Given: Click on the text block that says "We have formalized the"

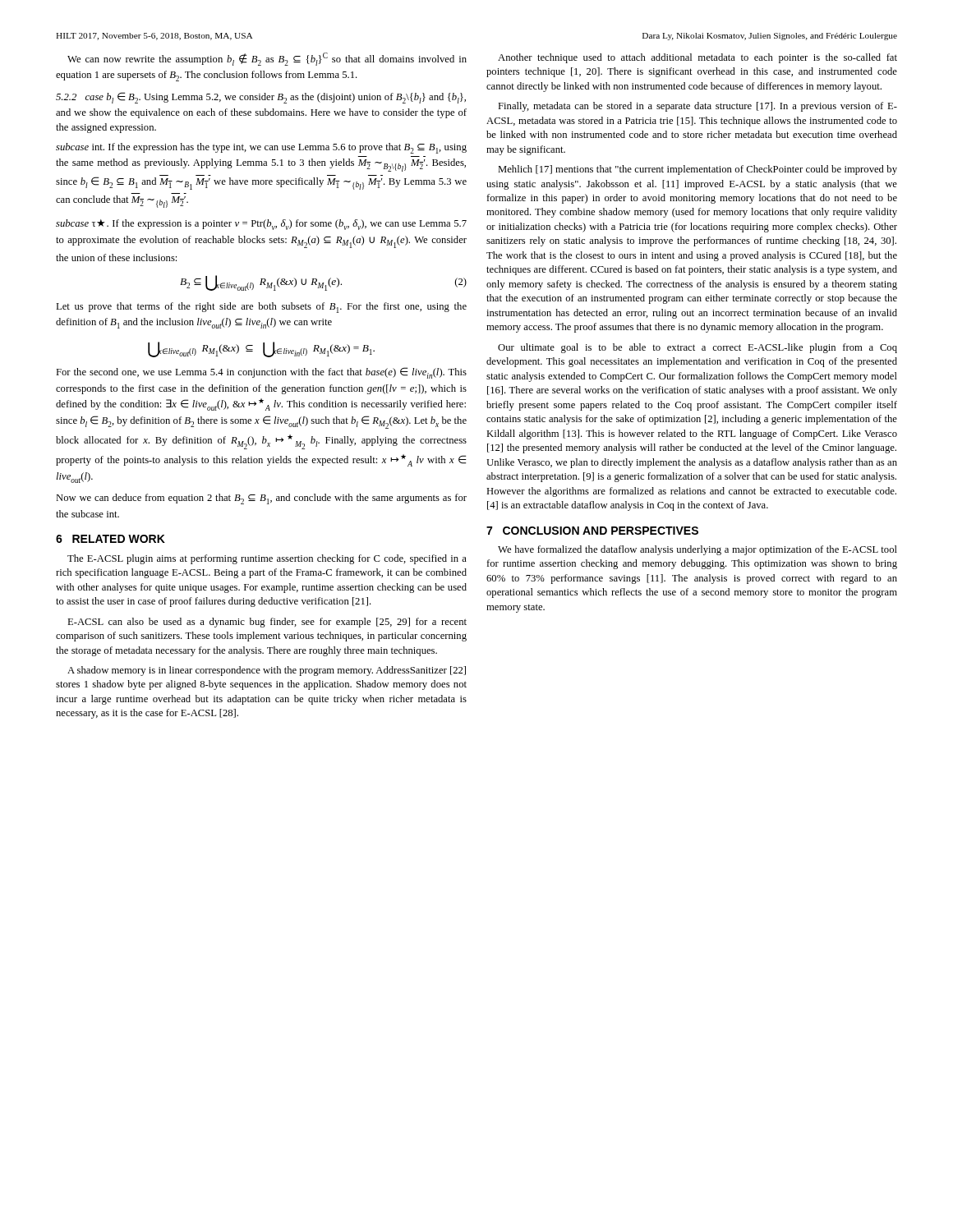Looking at the screenshot, I should pos(692,578).
